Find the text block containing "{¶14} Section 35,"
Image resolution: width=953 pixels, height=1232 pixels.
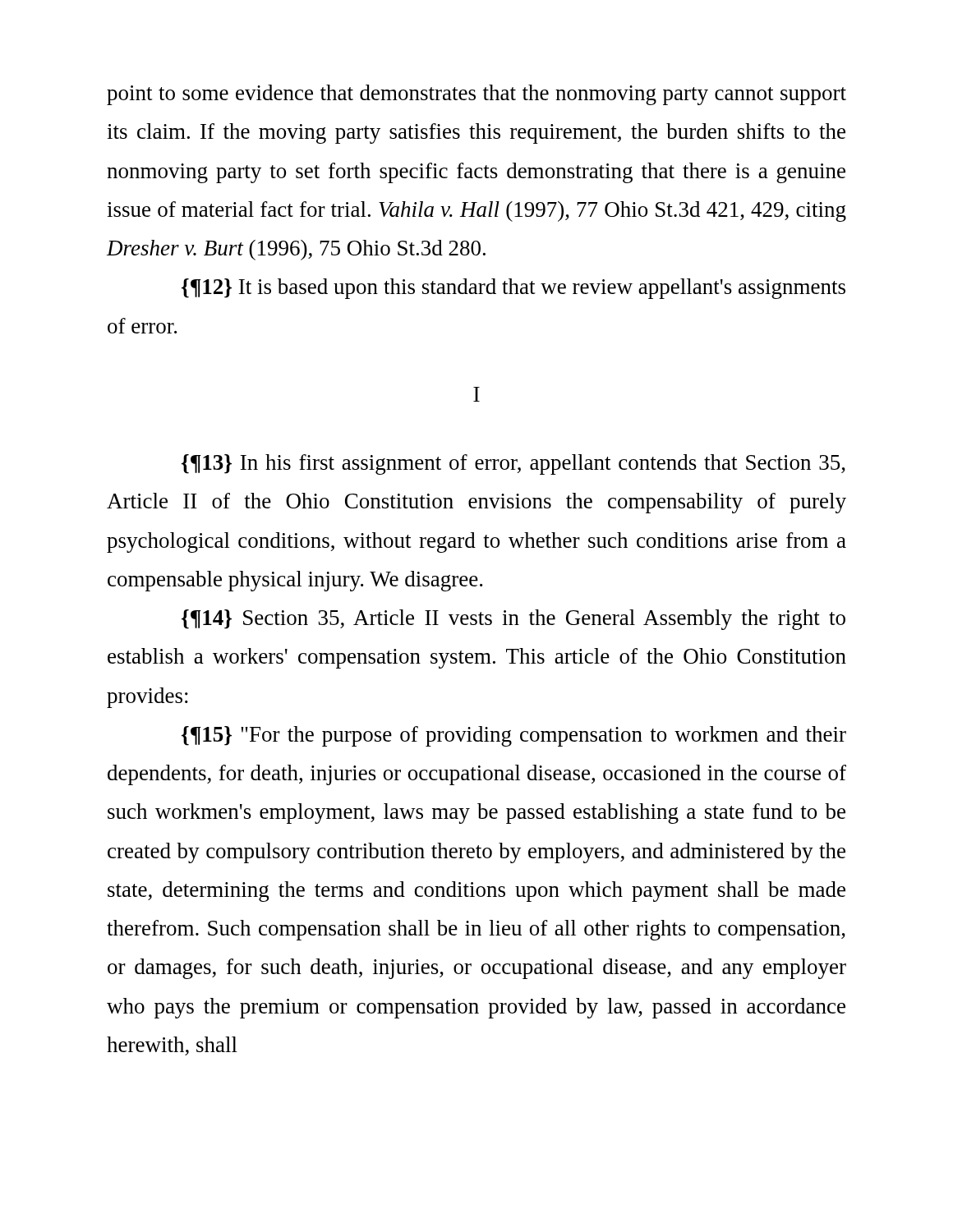(x=476, y=657)
